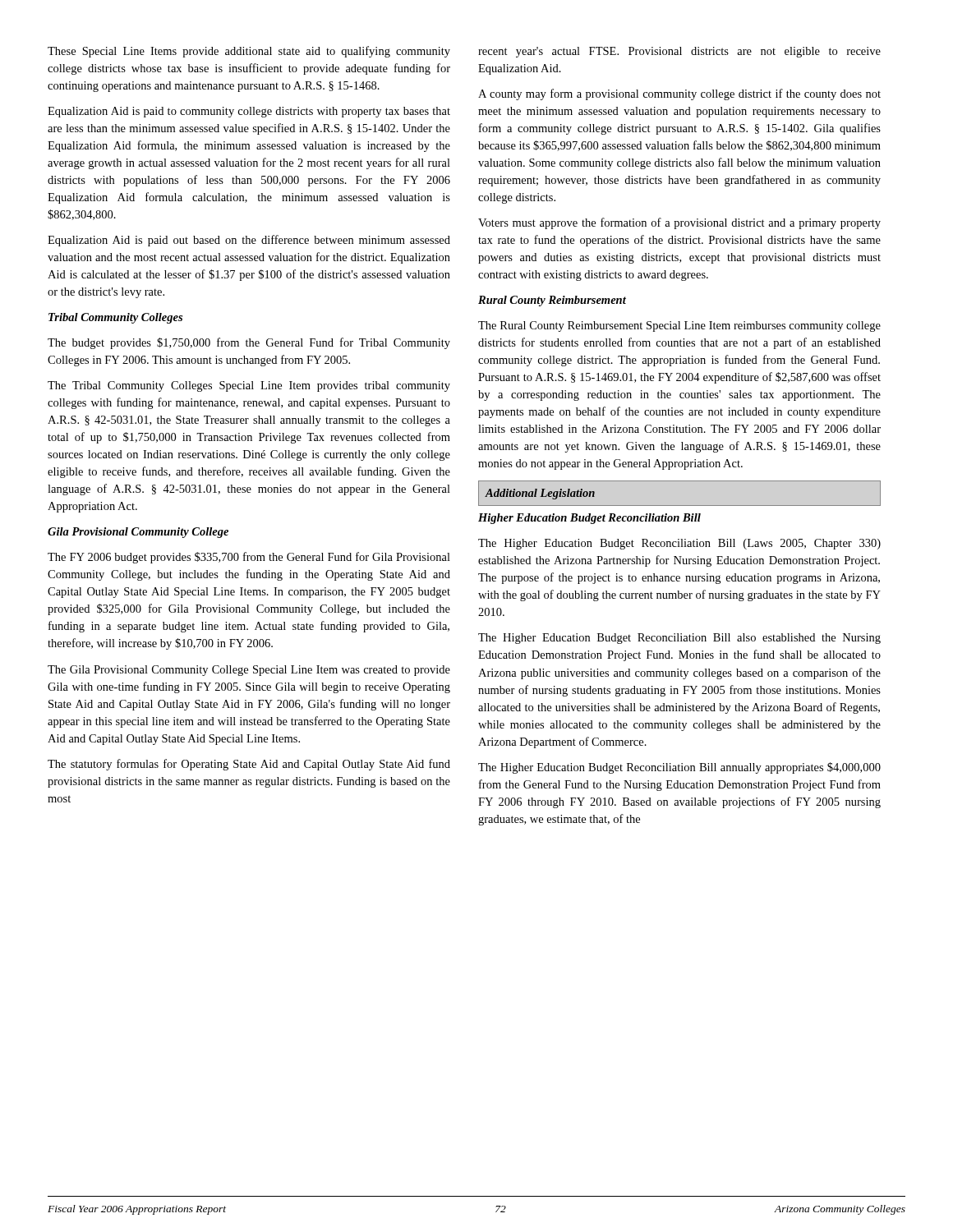Find the text block containing "The Tribal Community Colleges Special Line"
Viewport: 953px width, 1232px height.
tap(249, 446)
